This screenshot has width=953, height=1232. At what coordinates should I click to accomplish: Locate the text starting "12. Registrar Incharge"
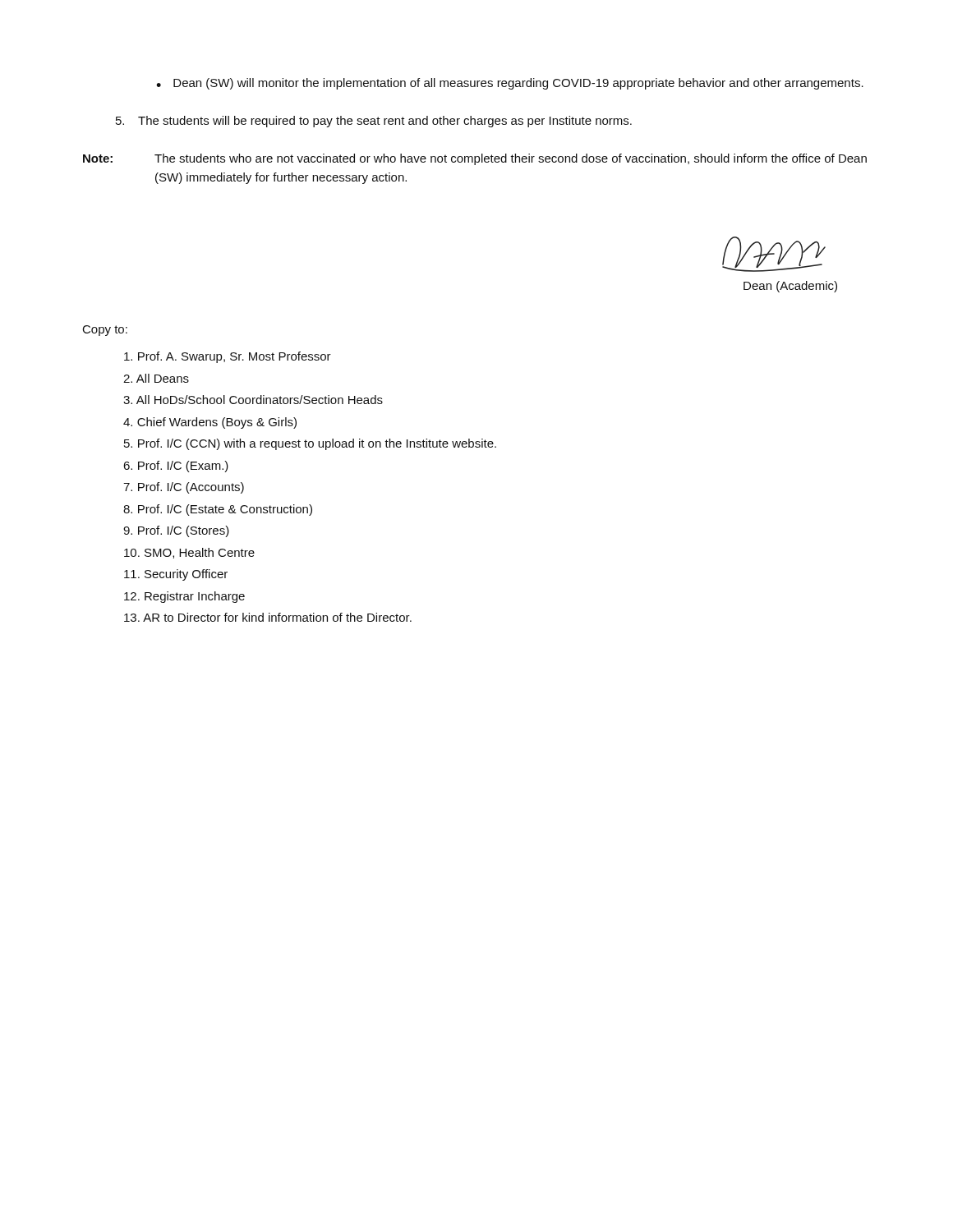click(x=184, y=595)
